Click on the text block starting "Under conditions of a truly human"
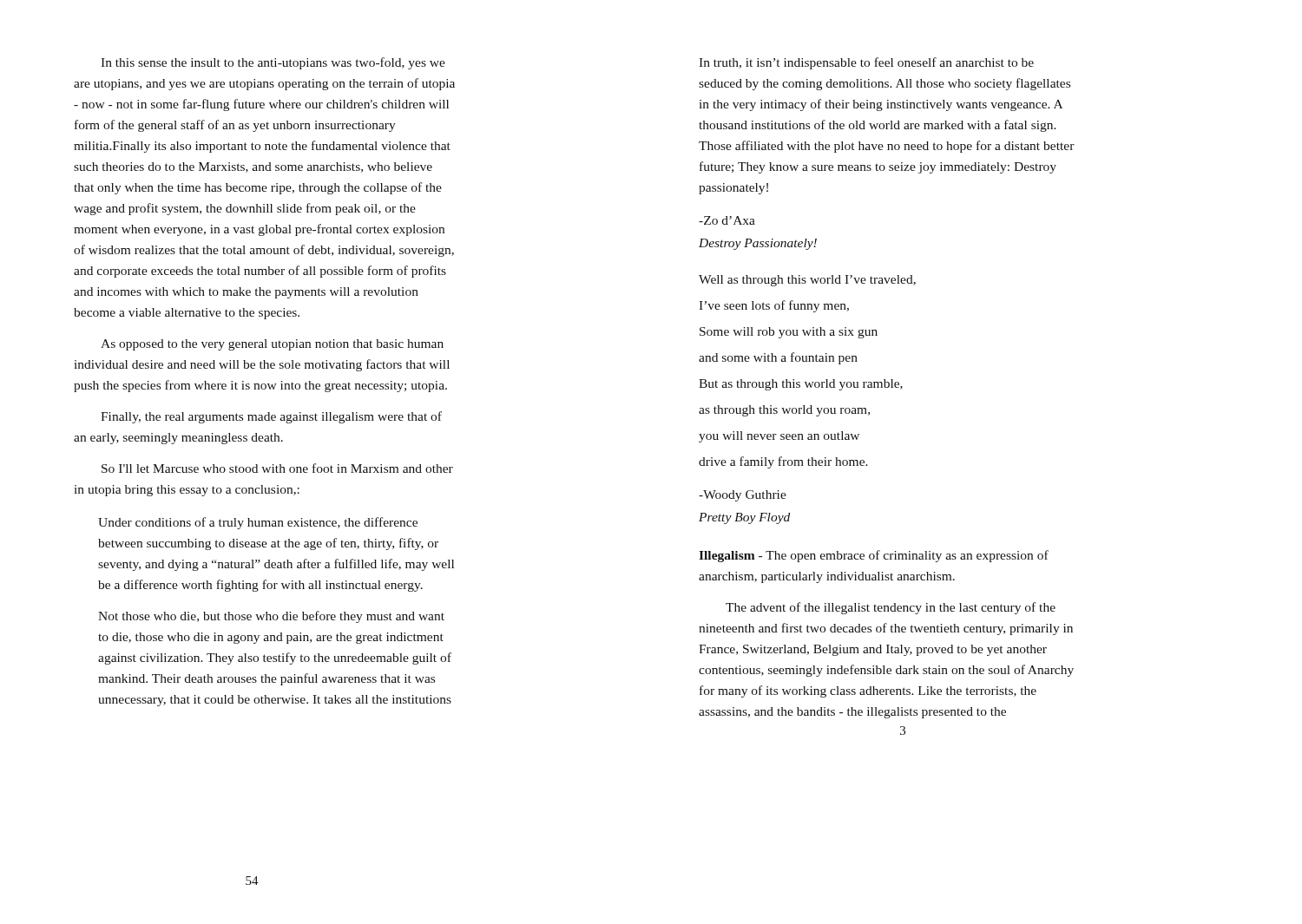Image resolution: width=1302 pixels, height=924 pixels. tap(277, 611)
